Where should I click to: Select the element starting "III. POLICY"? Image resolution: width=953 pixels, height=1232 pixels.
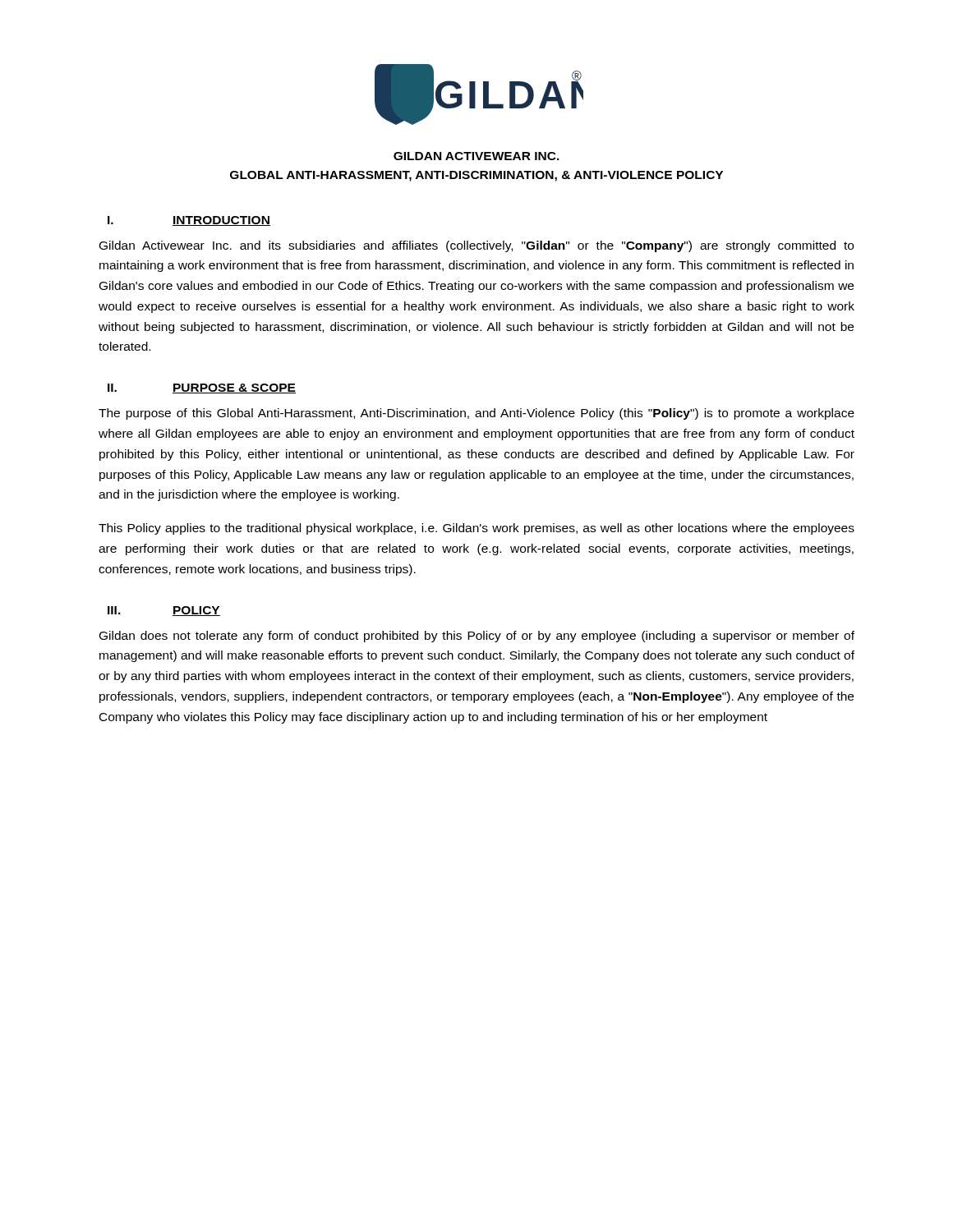click(115, 611)
